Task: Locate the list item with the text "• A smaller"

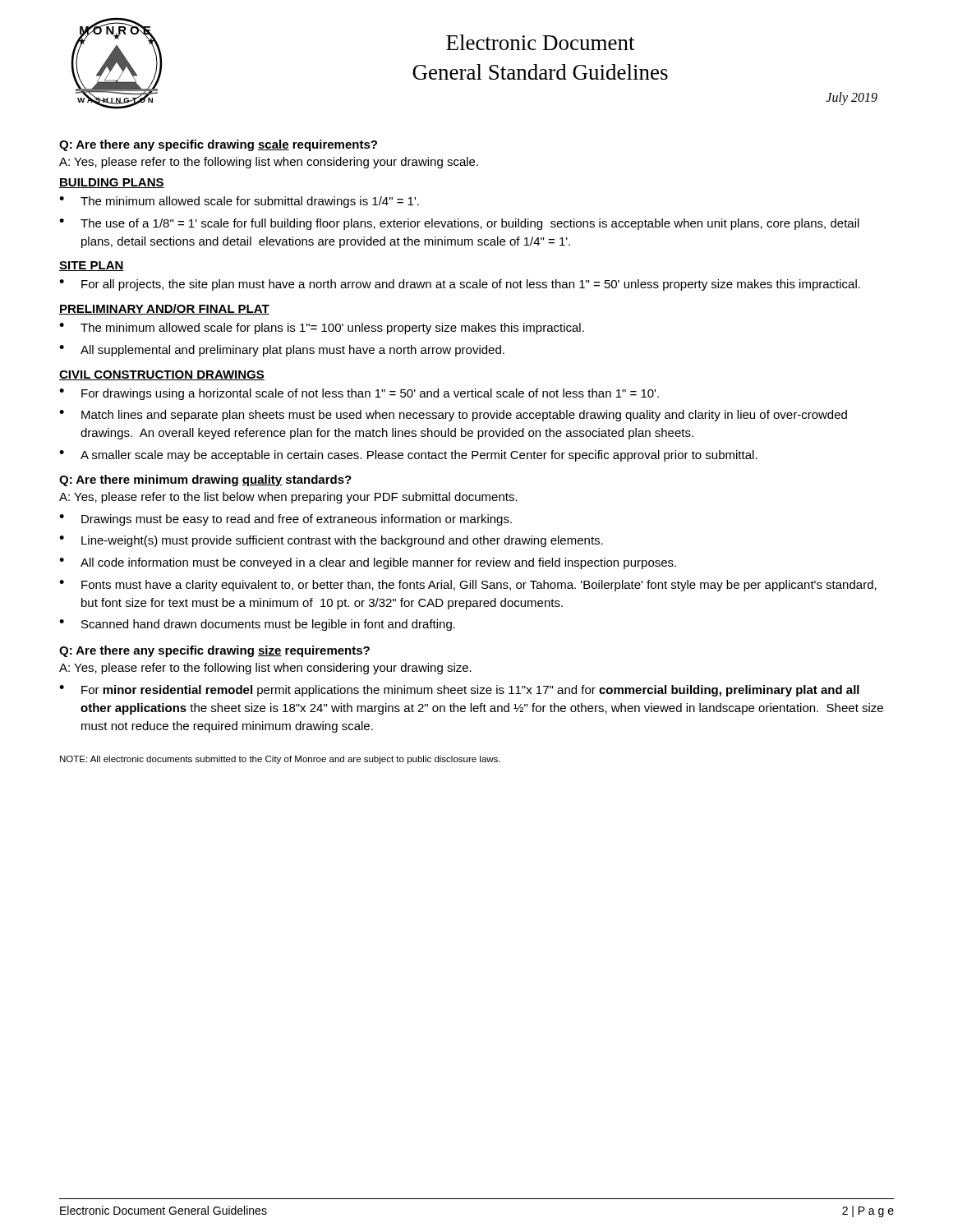Action: click(409, 455)
